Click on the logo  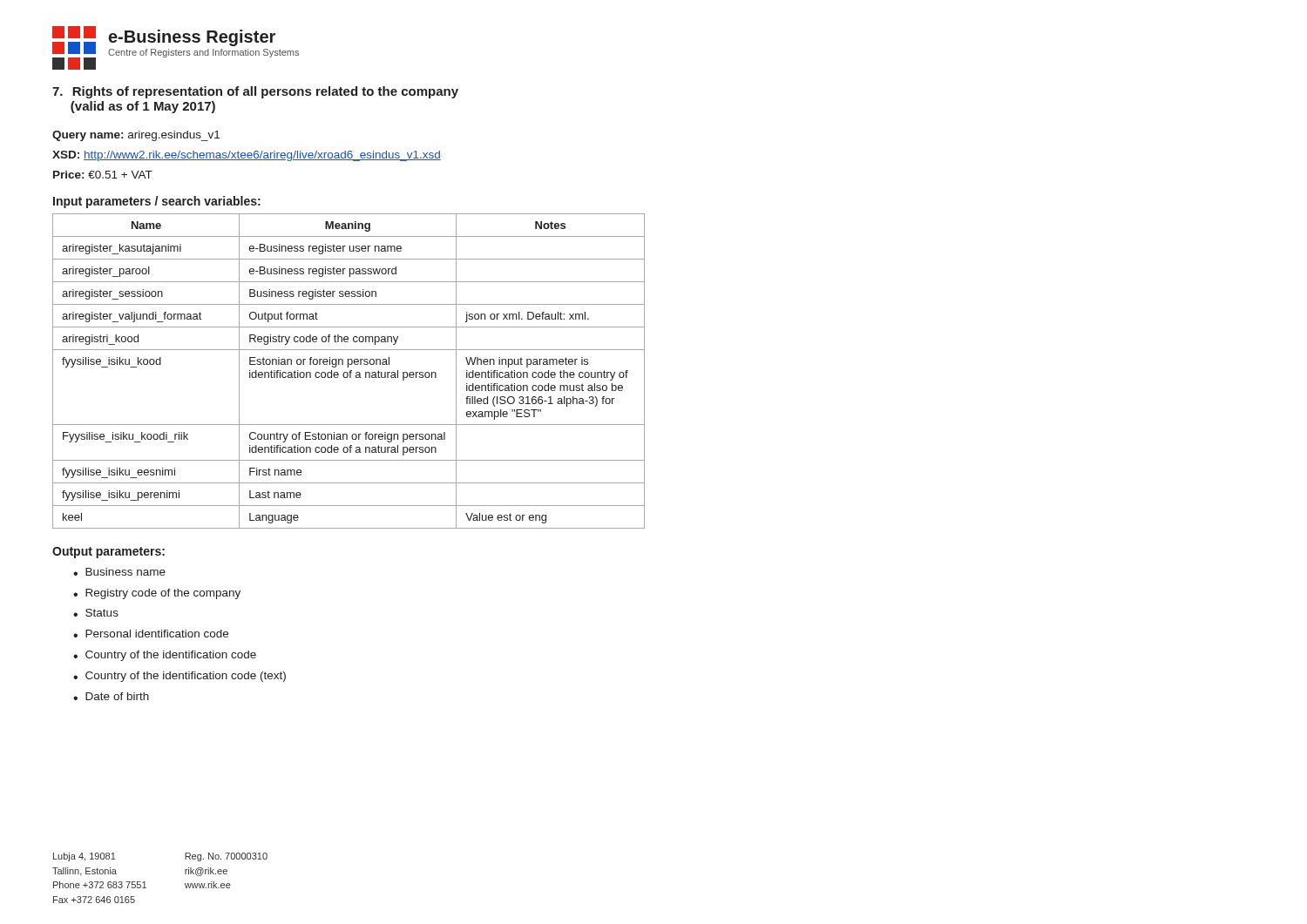point(654,51)
